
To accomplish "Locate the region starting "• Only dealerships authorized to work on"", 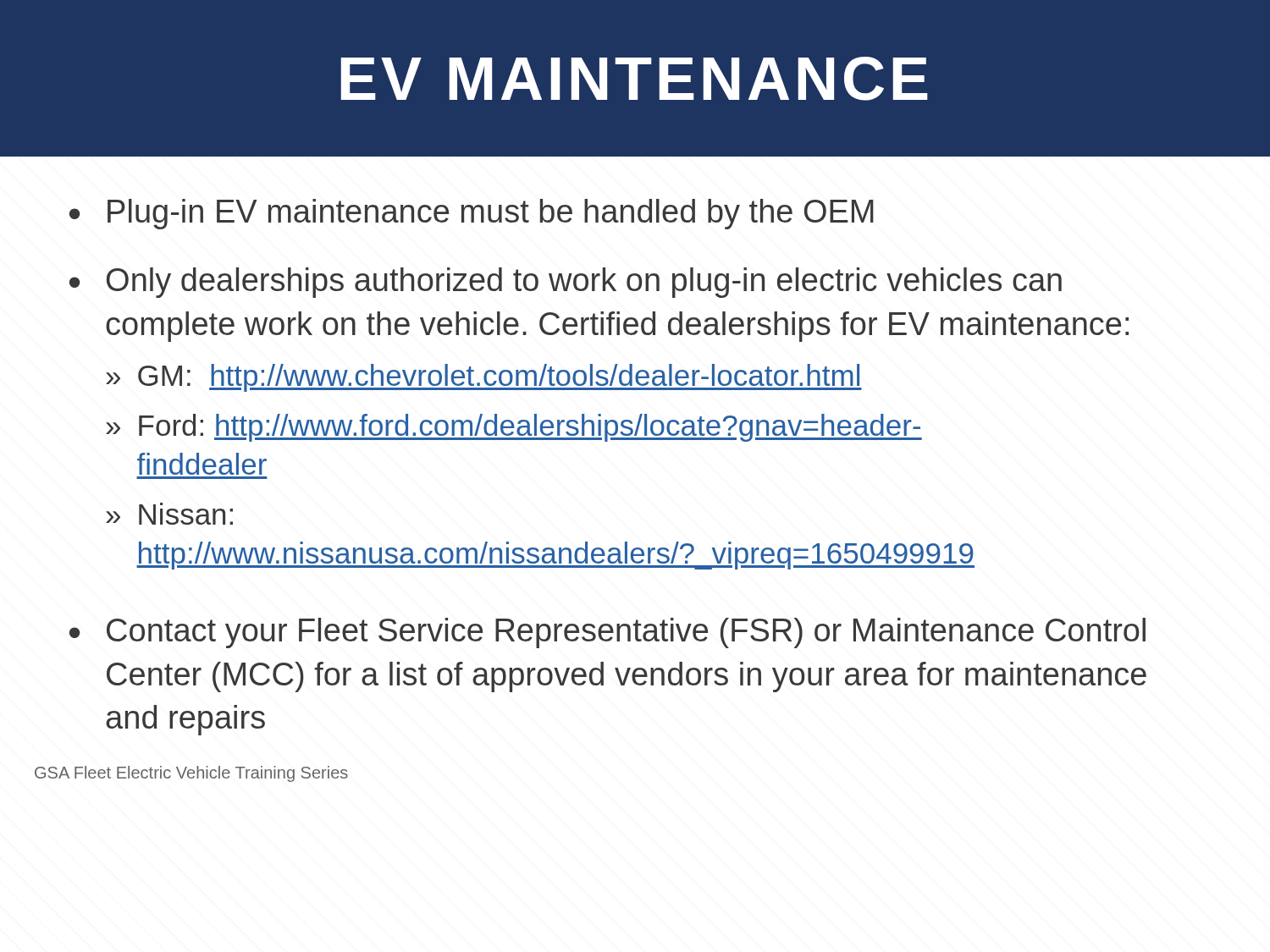I will 635,422.
